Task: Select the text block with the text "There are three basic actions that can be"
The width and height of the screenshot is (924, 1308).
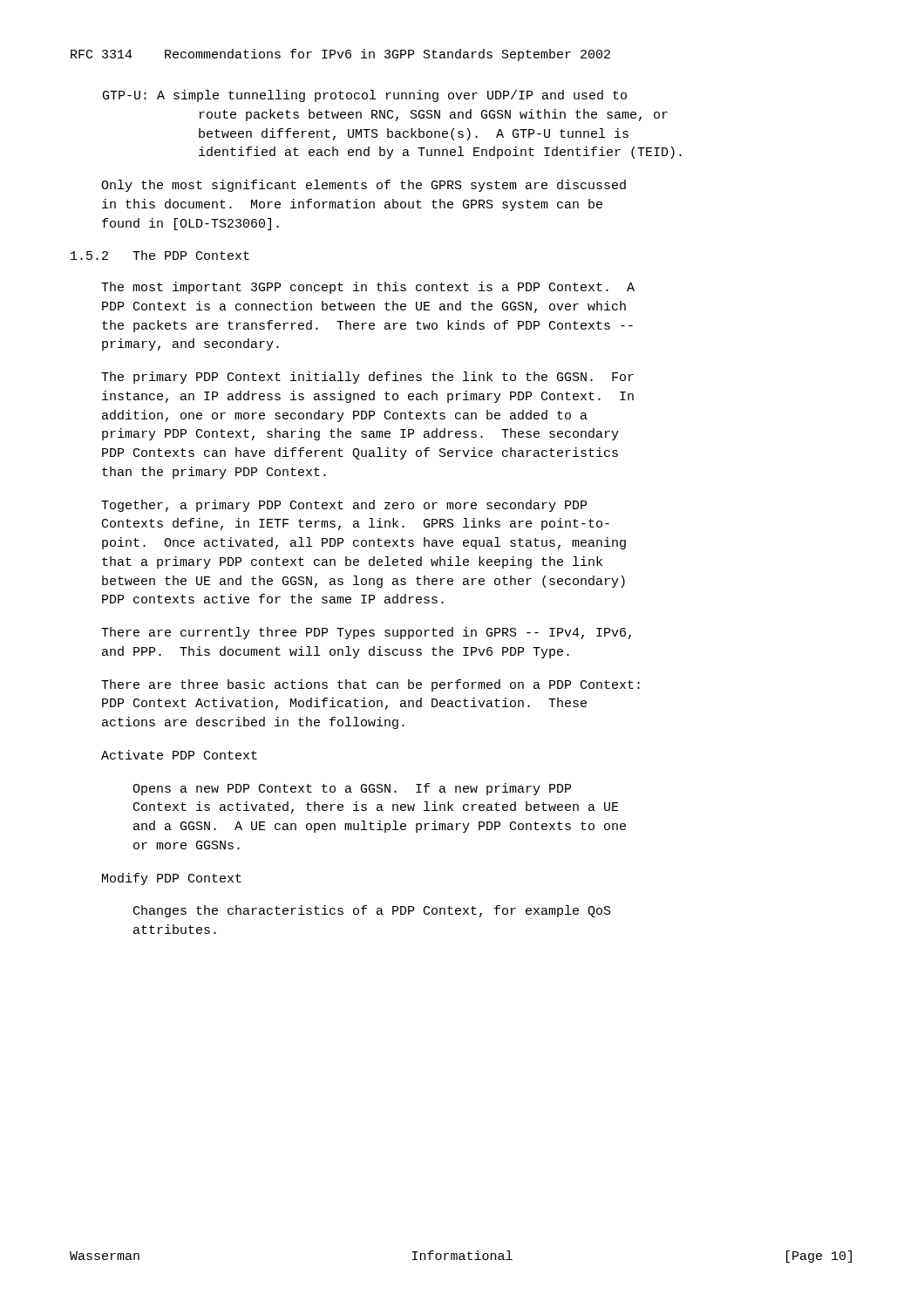Action: [x=372, y=704]
